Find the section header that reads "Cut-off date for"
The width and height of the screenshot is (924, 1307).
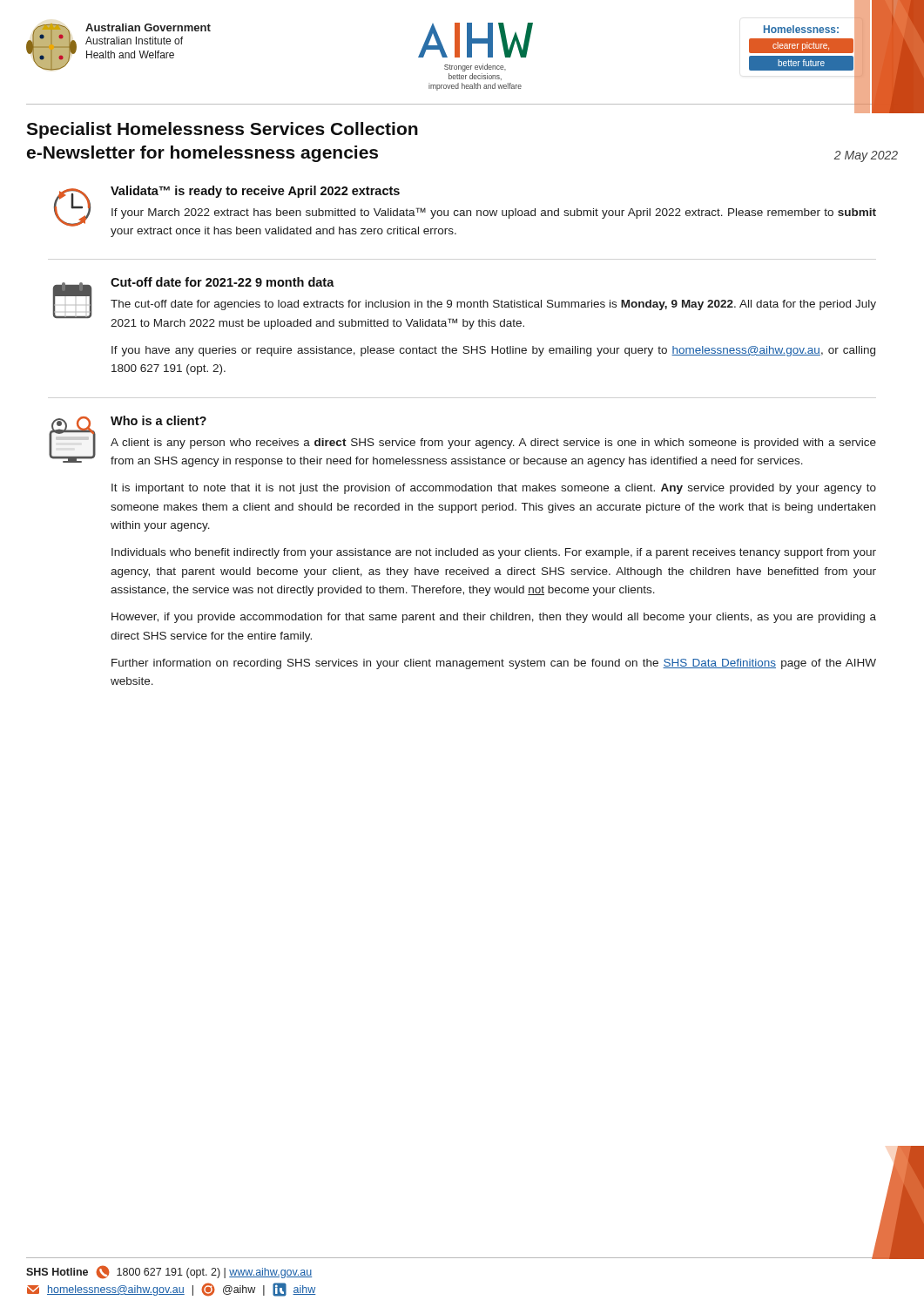[x=222, y=283]
